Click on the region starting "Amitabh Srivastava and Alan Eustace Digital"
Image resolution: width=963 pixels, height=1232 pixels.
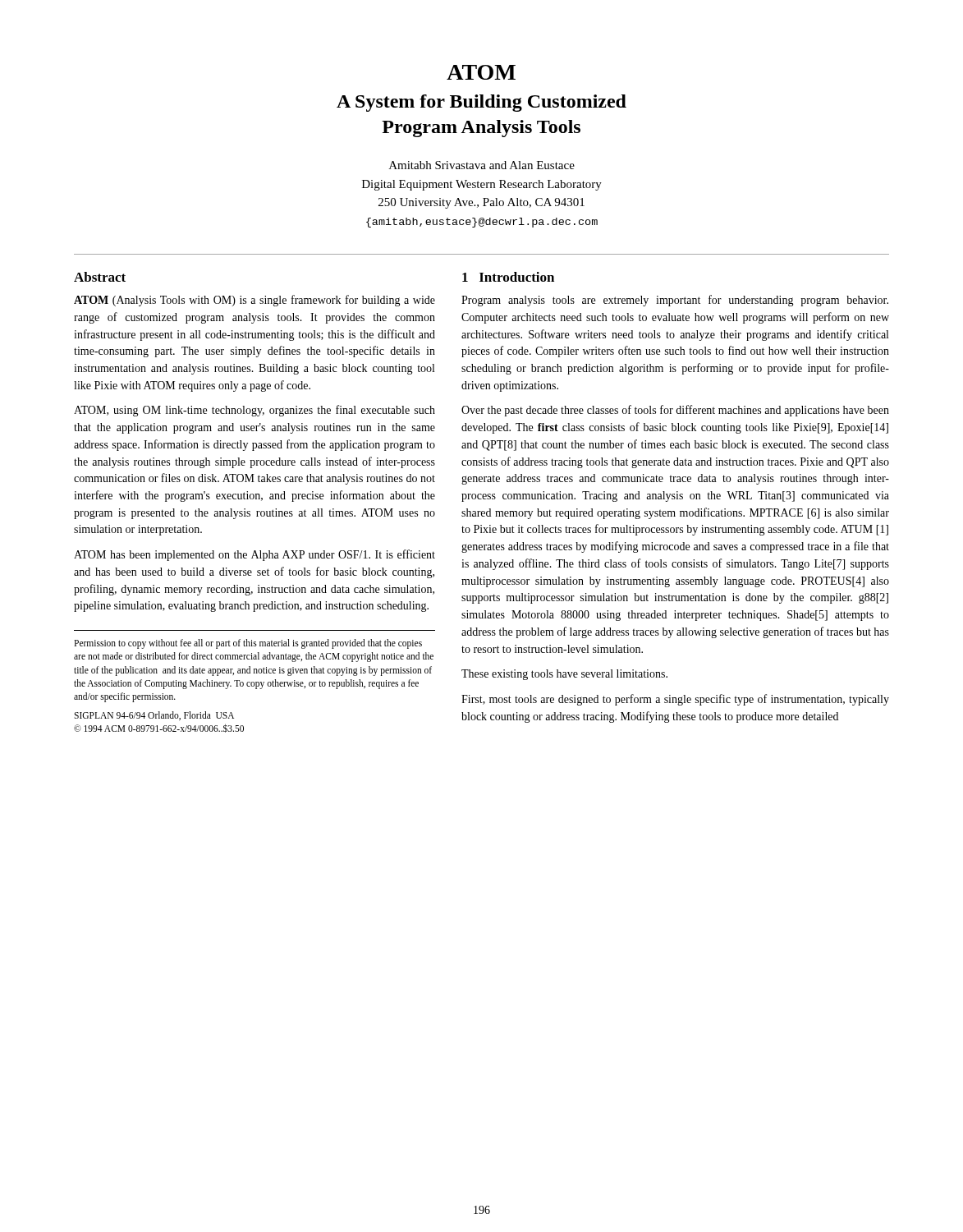click(x=482, y=193)
